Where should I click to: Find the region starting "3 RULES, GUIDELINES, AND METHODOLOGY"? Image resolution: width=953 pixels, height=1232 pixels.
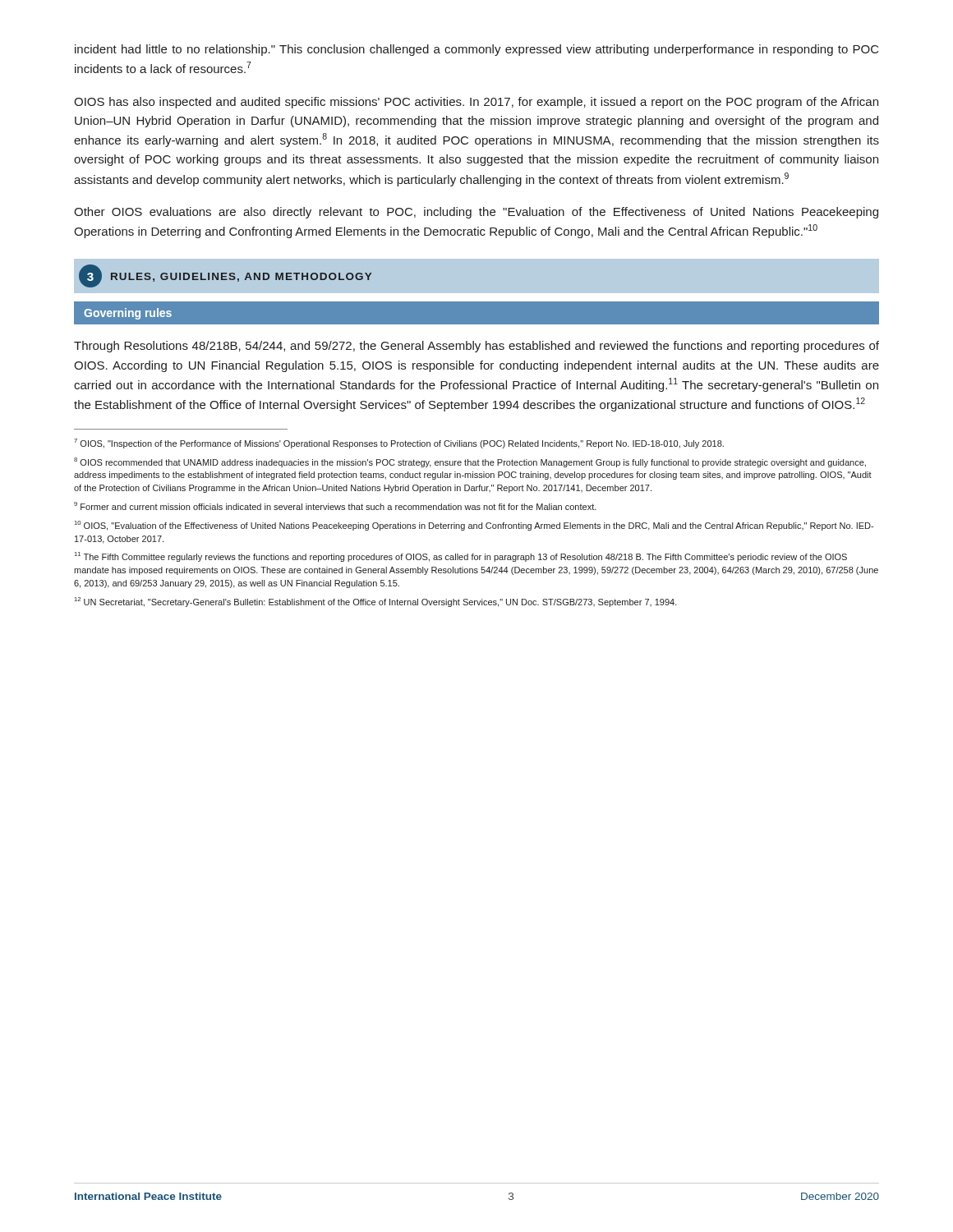coord(226,276)
